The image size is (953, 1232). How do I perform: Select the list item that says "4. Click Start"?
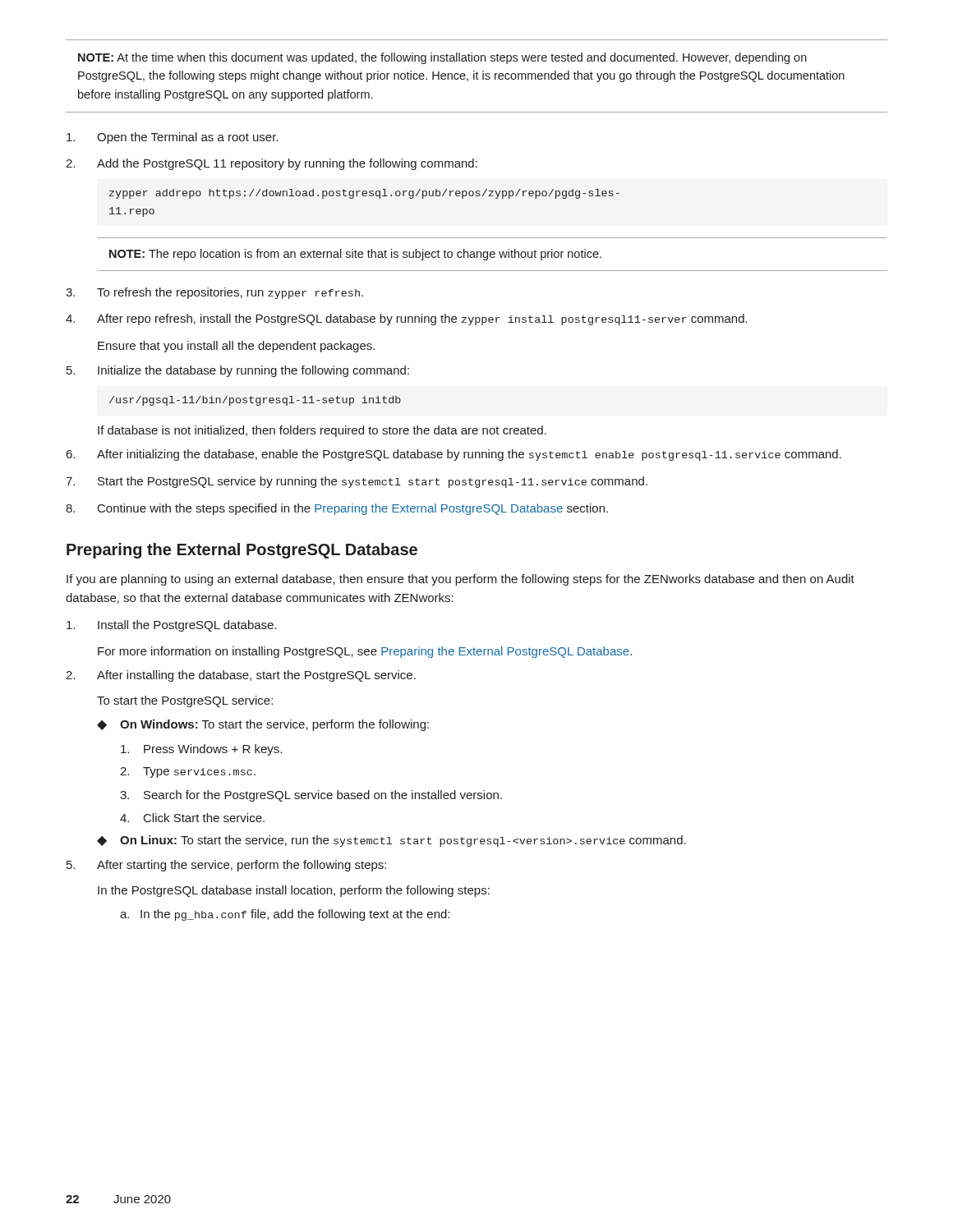tap(193, 817)
